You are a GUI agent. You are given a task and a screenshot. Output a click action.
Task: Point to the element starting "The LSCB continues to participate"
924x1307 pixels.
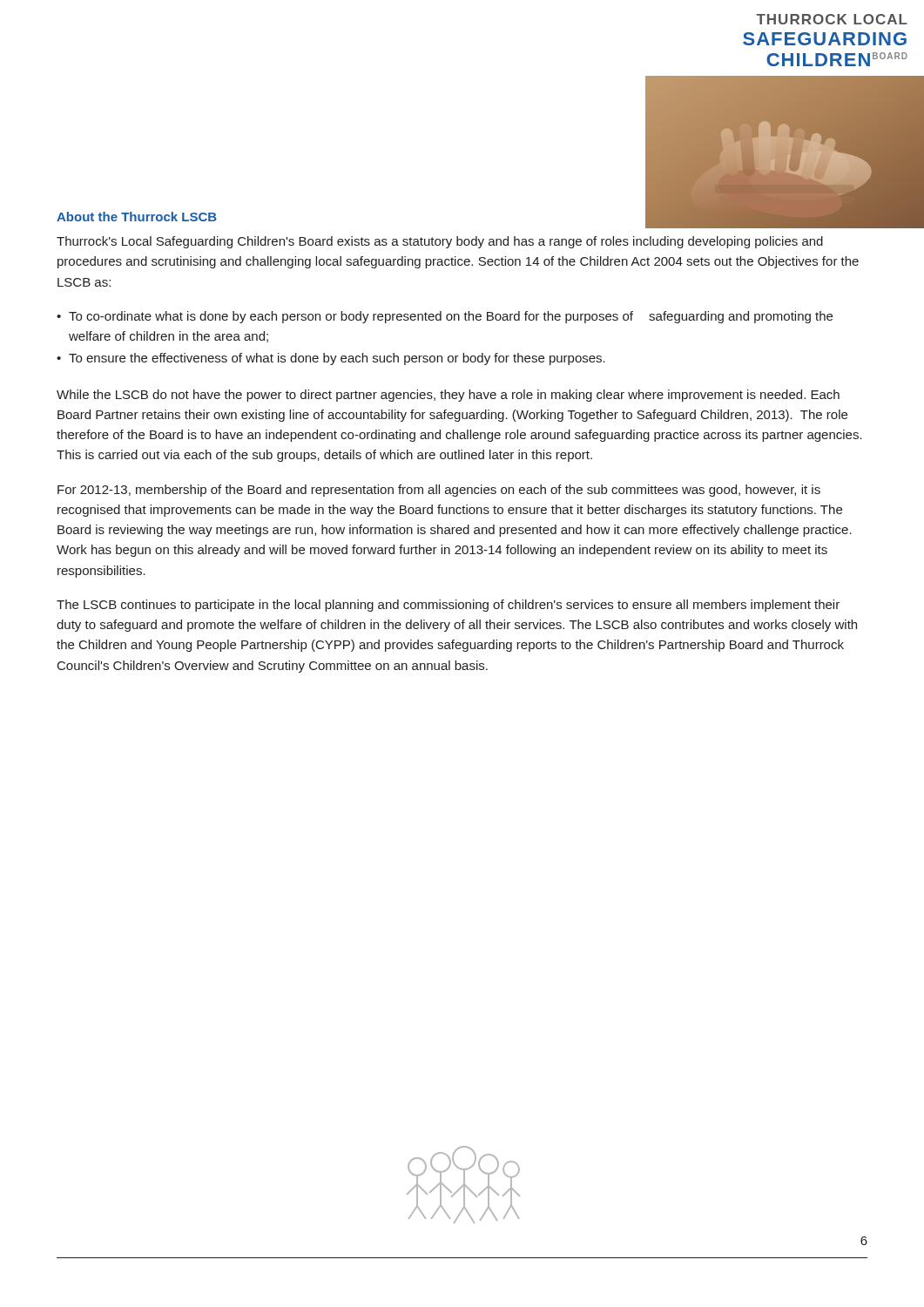[457, 634]
